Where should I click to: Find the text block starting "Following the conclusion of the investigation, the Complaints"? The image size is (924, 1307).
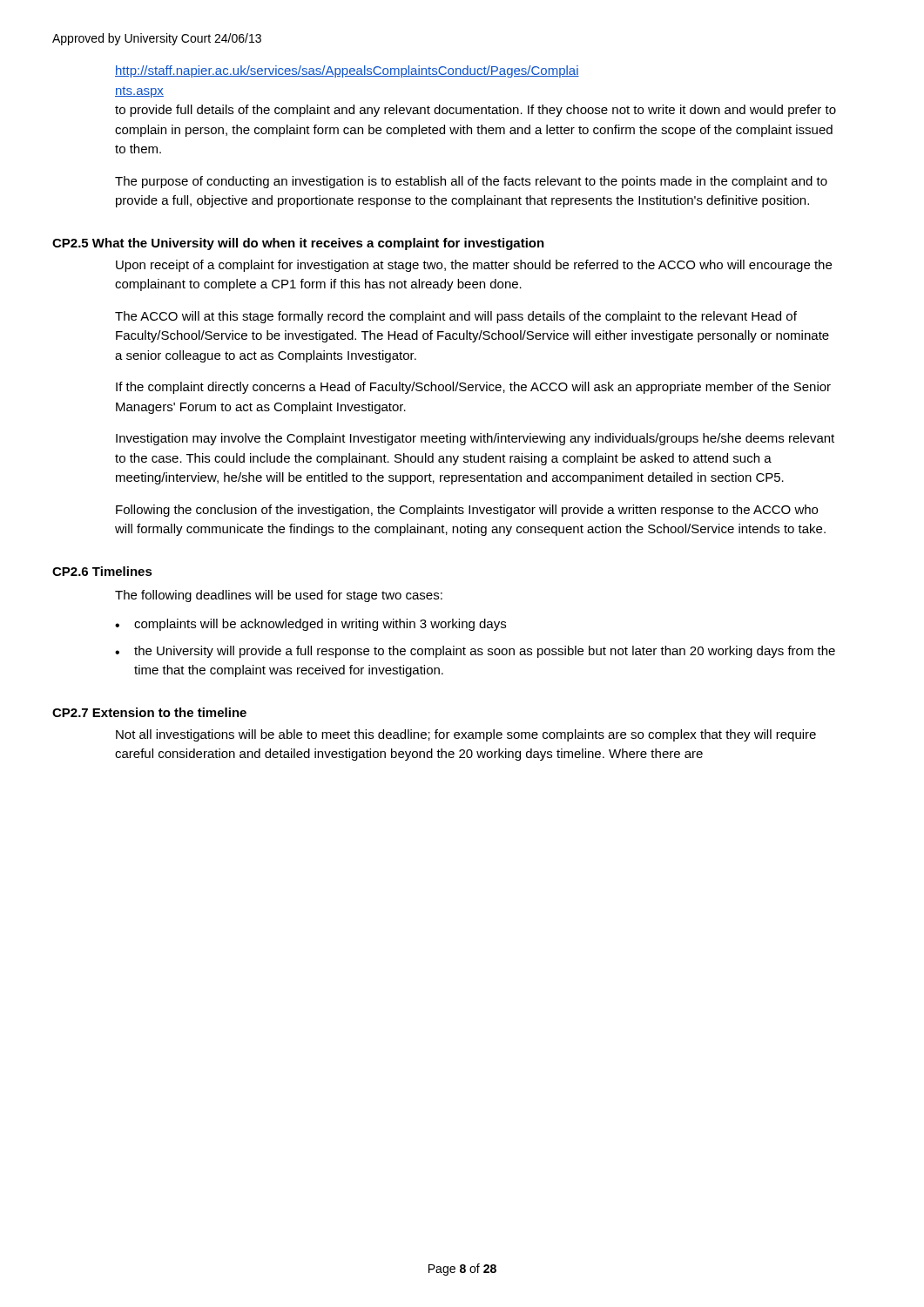[471, 519]
